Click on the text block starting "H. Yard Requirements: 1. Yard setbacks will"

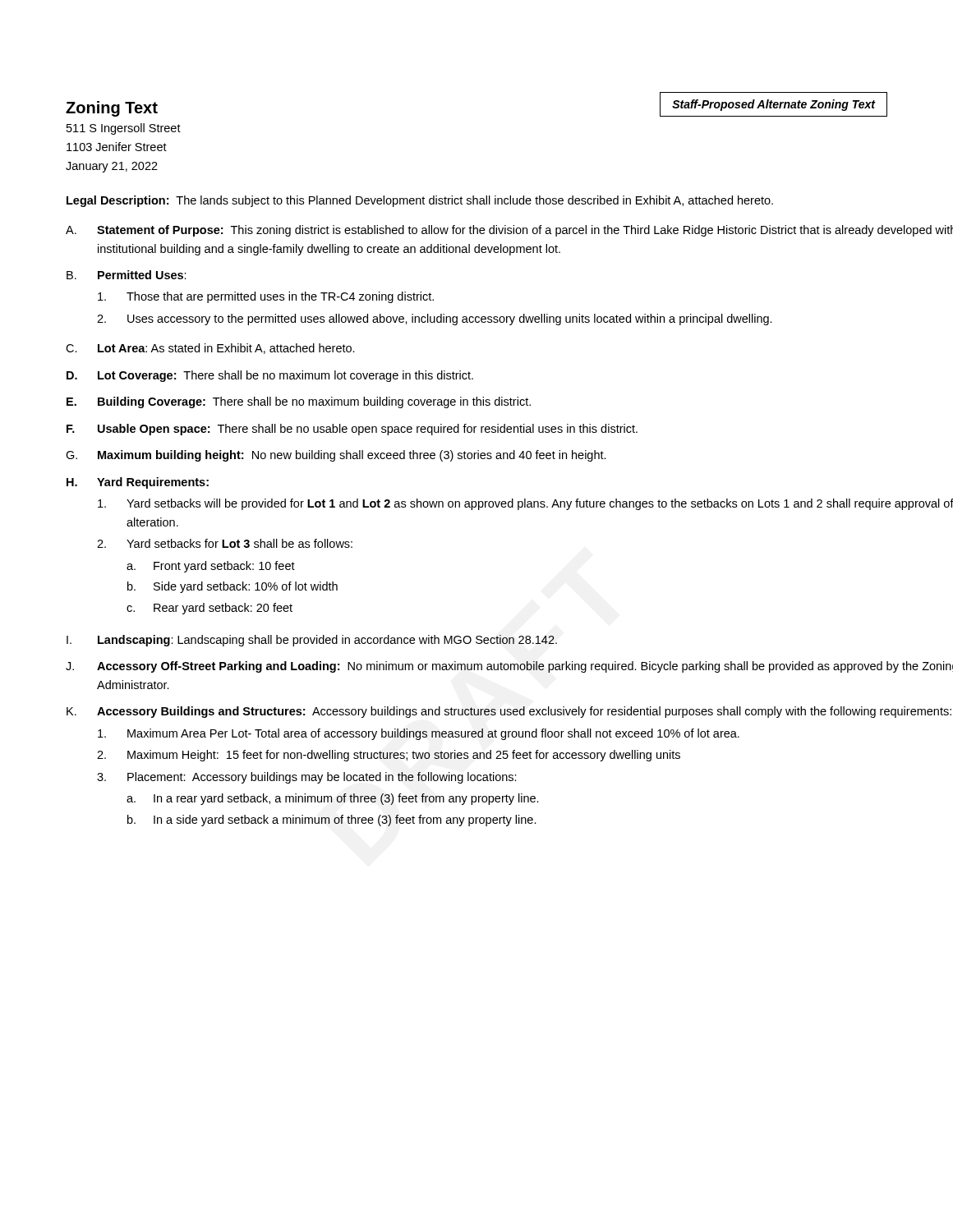[x=138, y=483]
